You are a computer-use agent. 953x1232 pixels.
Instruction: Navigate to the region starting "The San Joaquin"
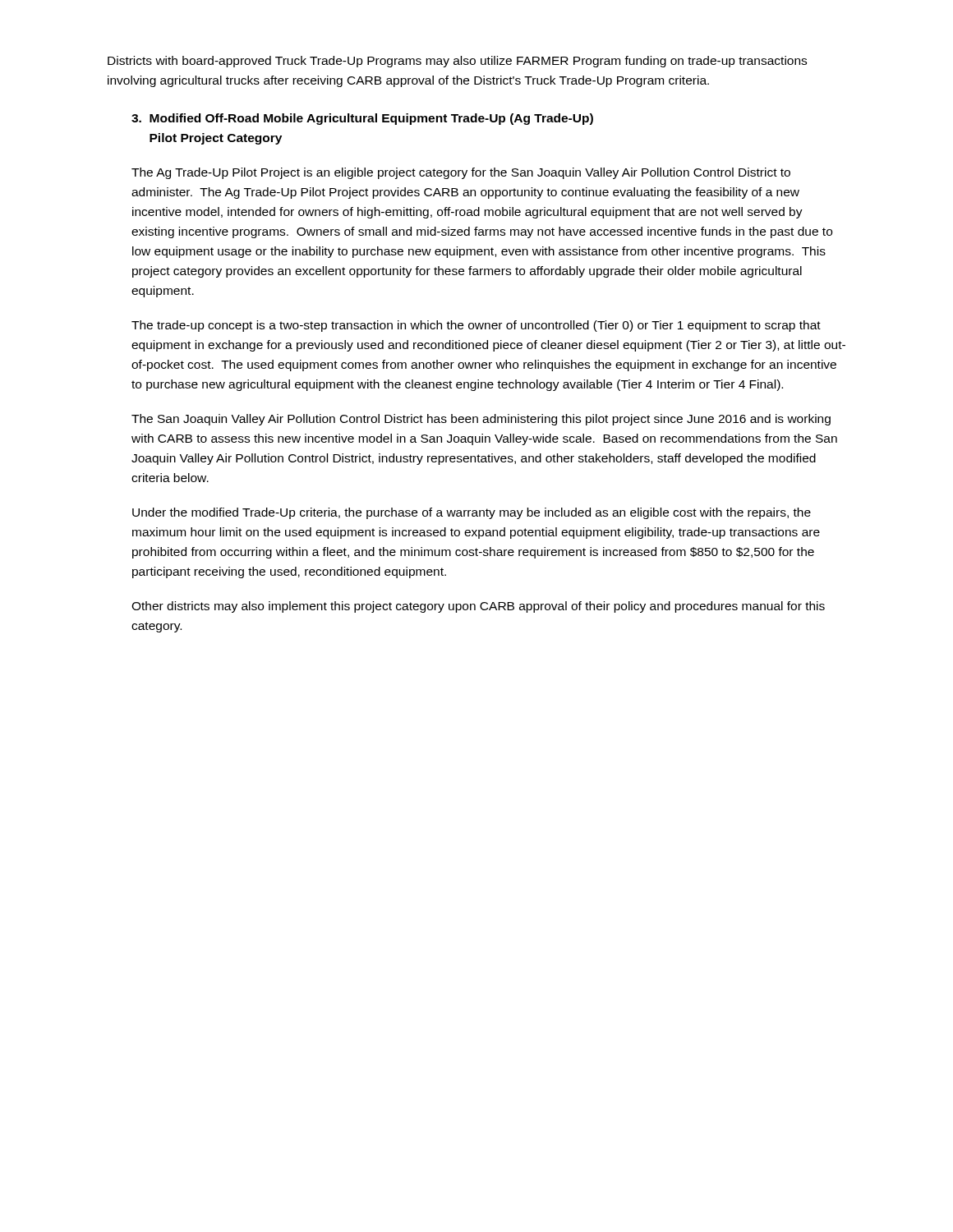tap(485, 448)
